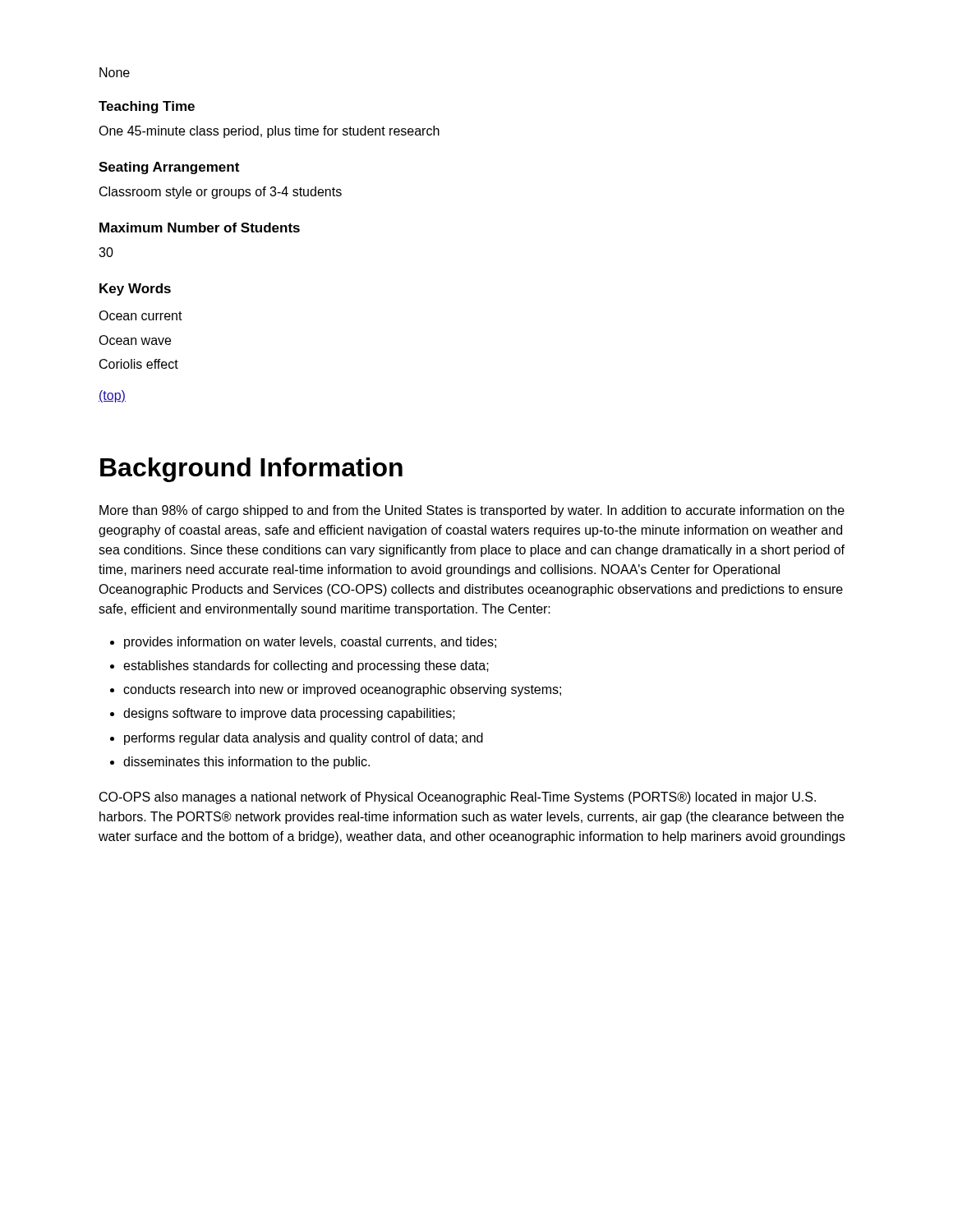Find the list item containing "conducts research into new or improved oceanographic"

(343, 690)
